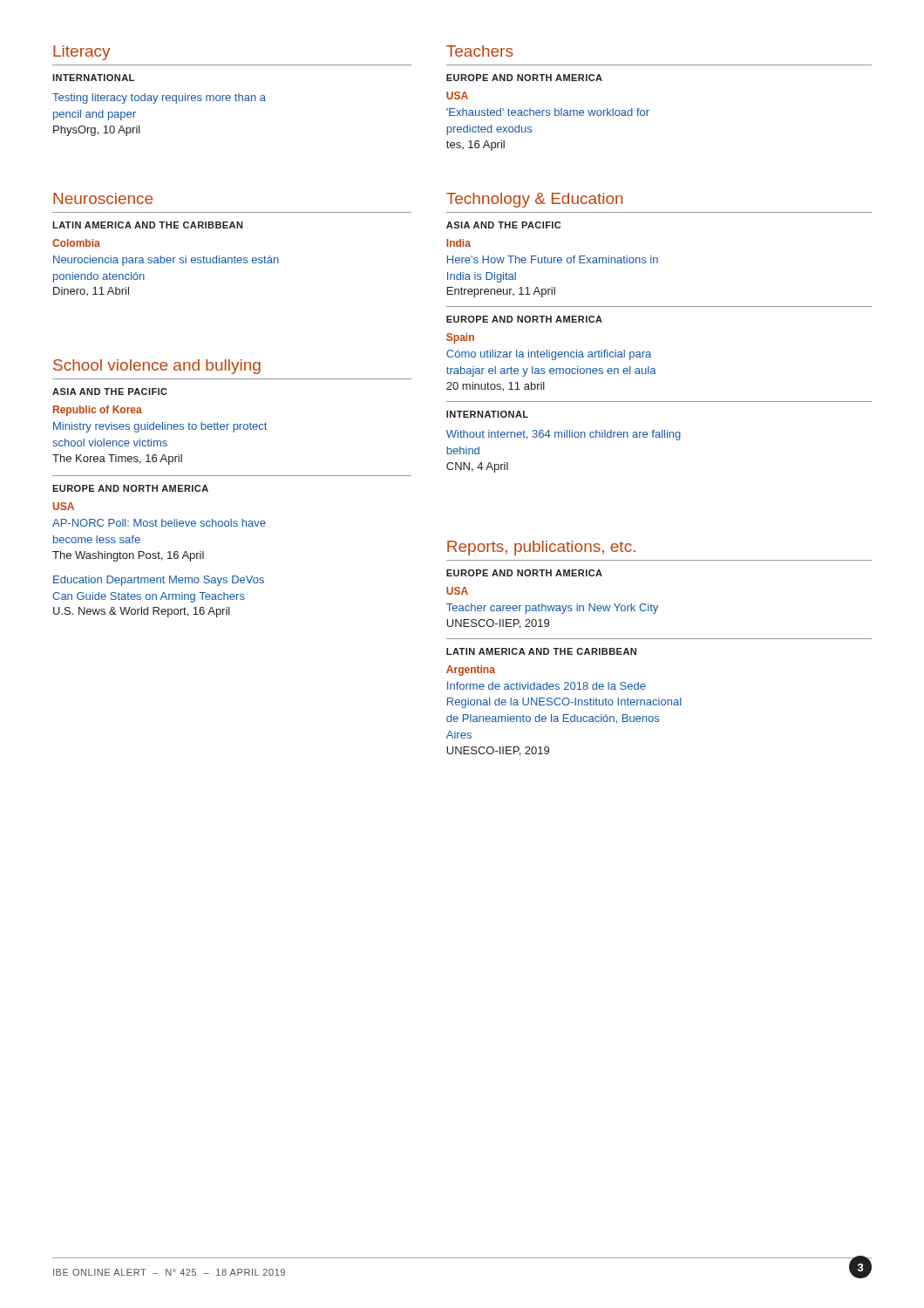This screenshot has height=1308, width=924.
Task: Find the region starting "'Exhausted' teachers blame"
Action: (x=548, y=112)
